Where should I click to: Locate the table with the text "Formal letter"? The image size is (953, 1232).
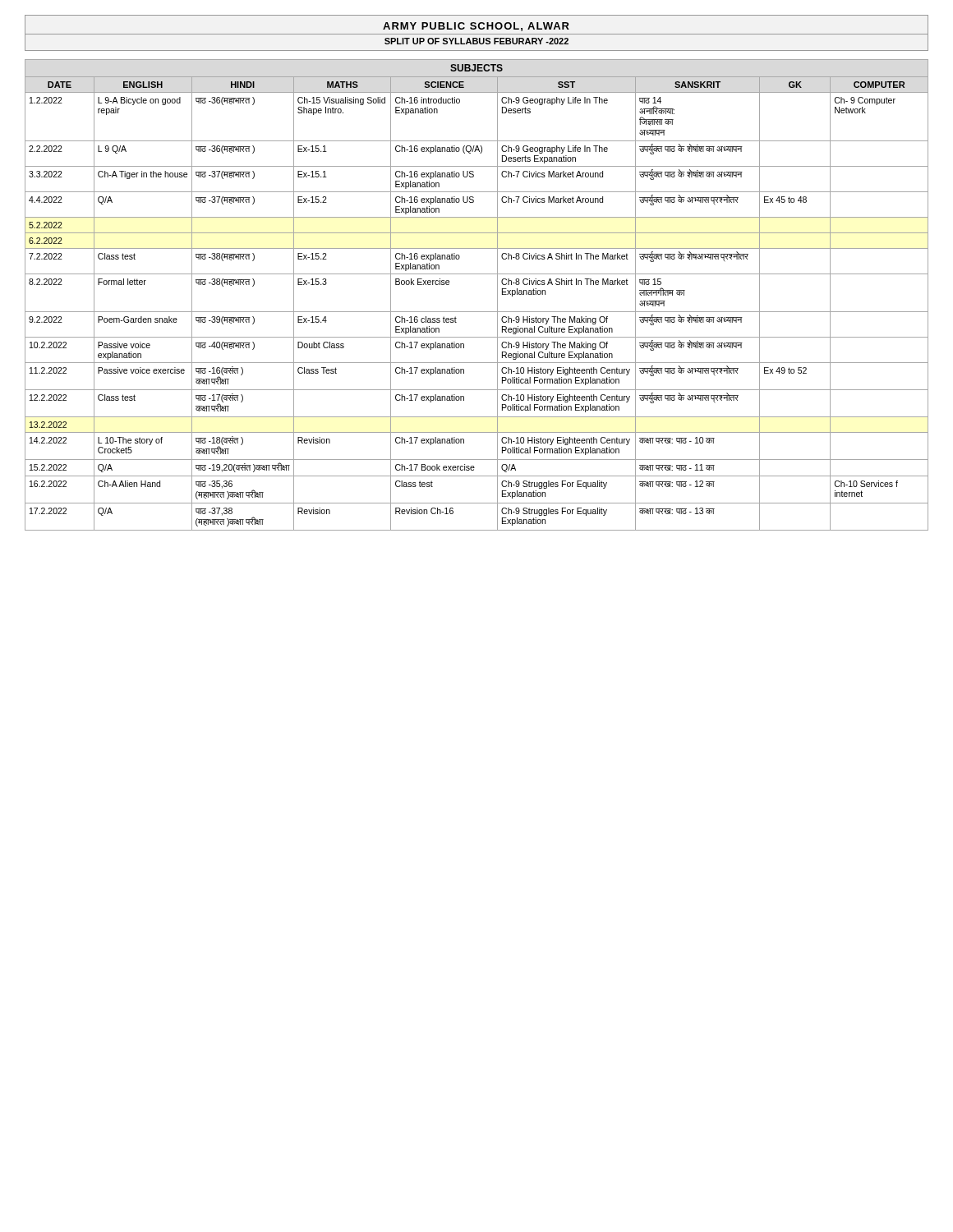(476, 295)
